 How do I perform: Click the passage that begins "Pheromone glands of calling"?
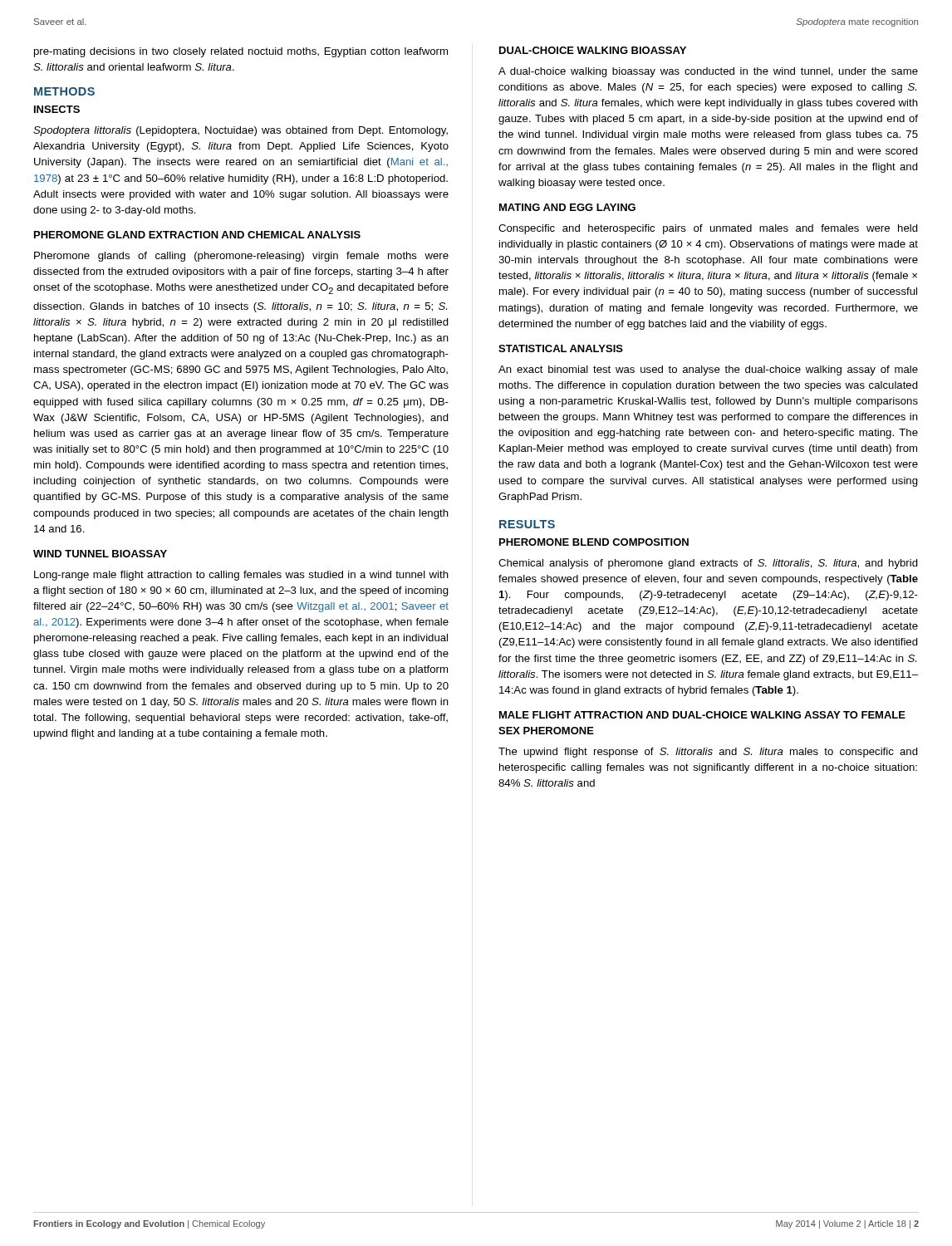click(241, 392)
